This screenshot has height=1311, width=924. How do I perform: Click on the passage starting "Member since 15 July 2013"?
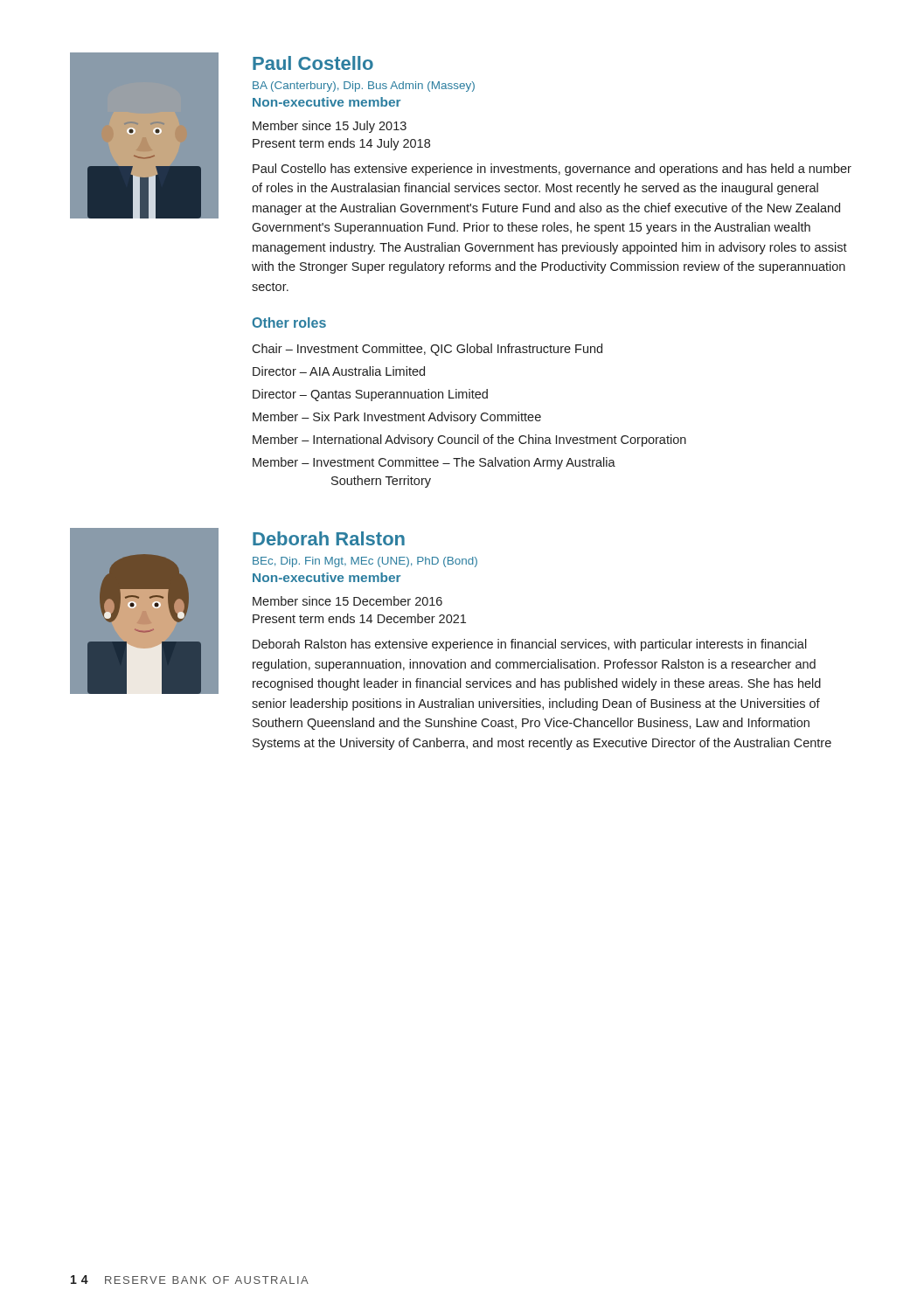click(x=329, y=126)
